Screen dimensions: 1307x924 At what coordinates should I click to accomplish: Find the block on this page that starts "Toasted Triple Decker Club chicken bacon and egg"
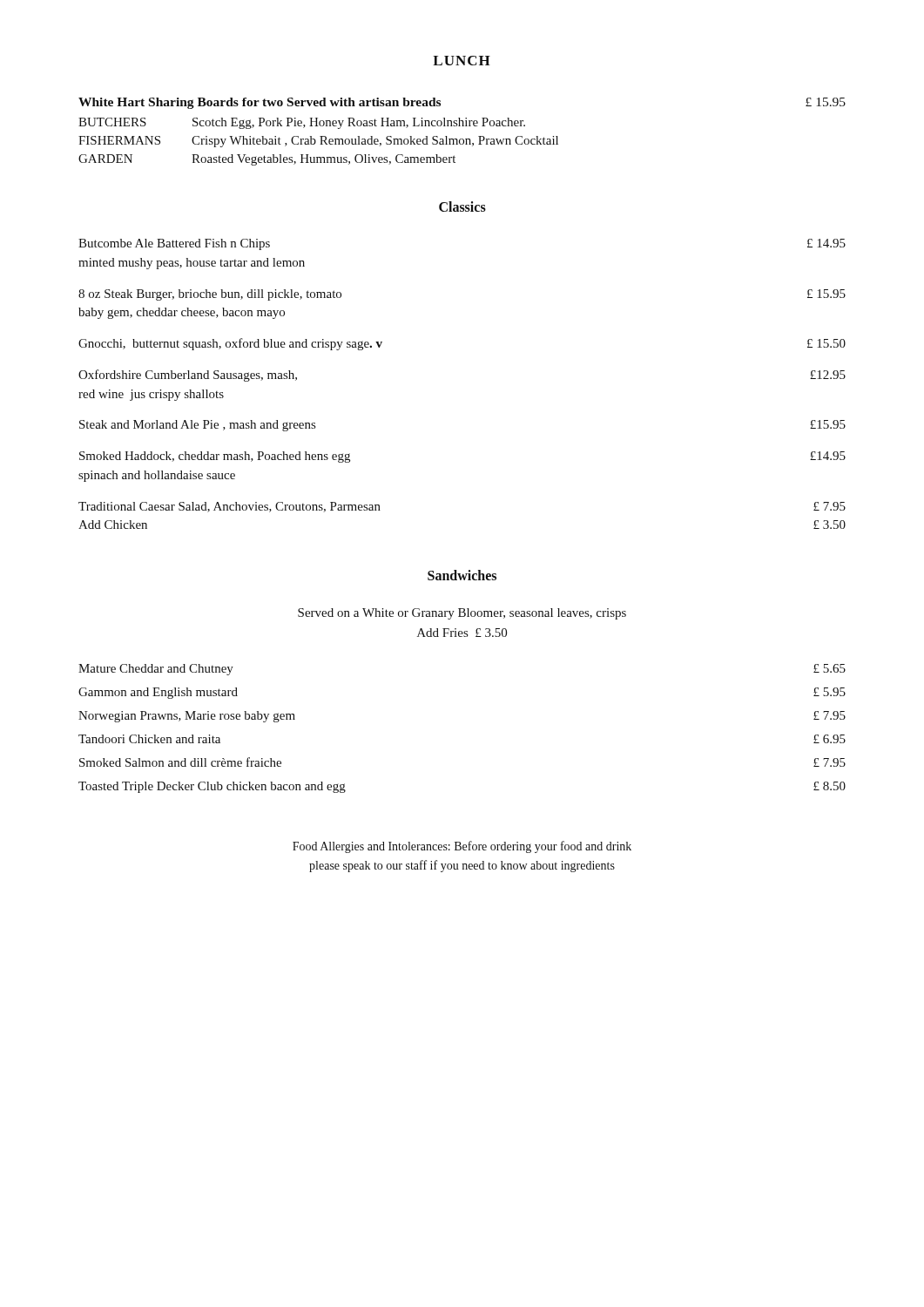tap(212, 787)
